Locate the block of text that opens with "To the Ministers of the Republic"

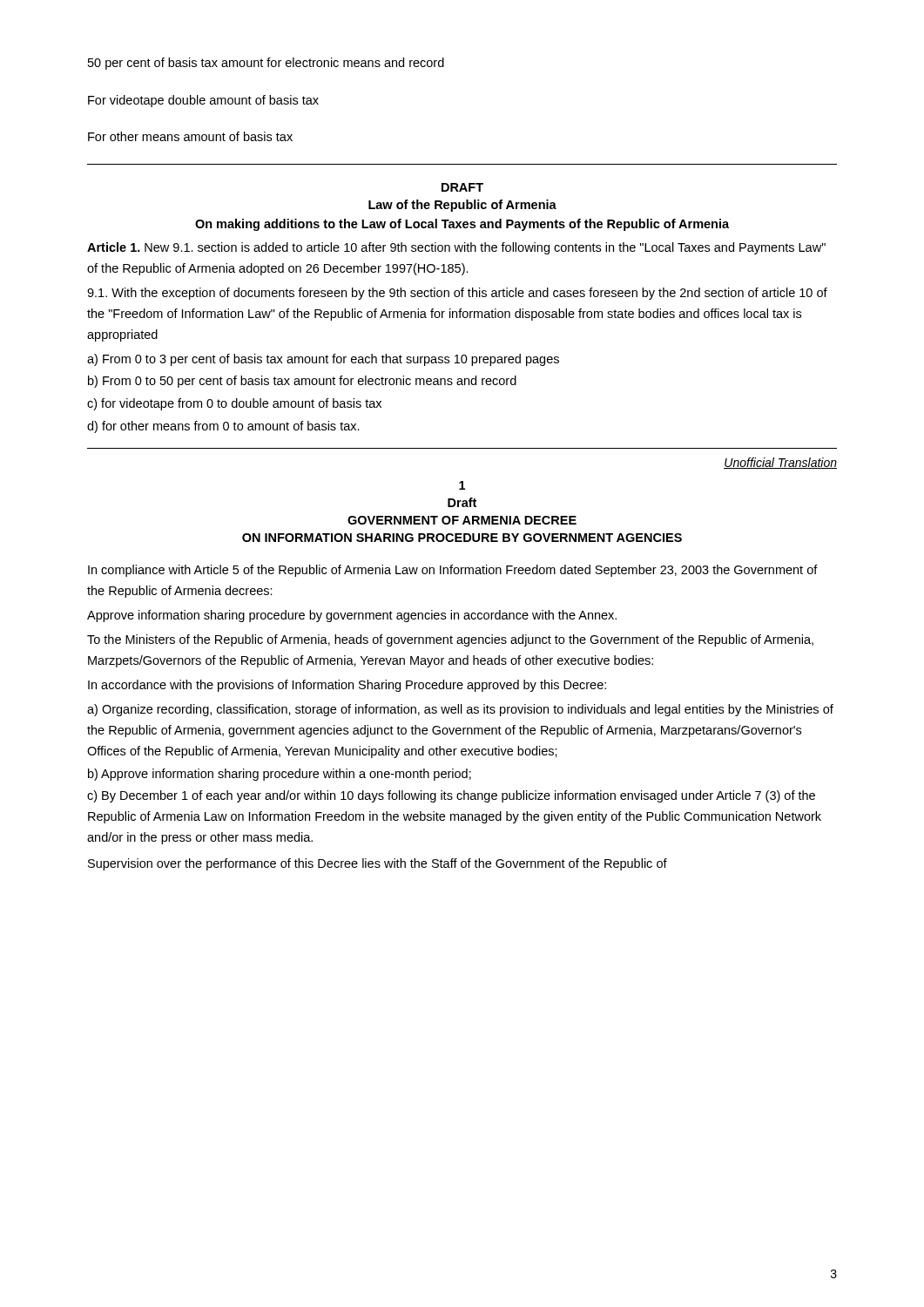point(451,650)
